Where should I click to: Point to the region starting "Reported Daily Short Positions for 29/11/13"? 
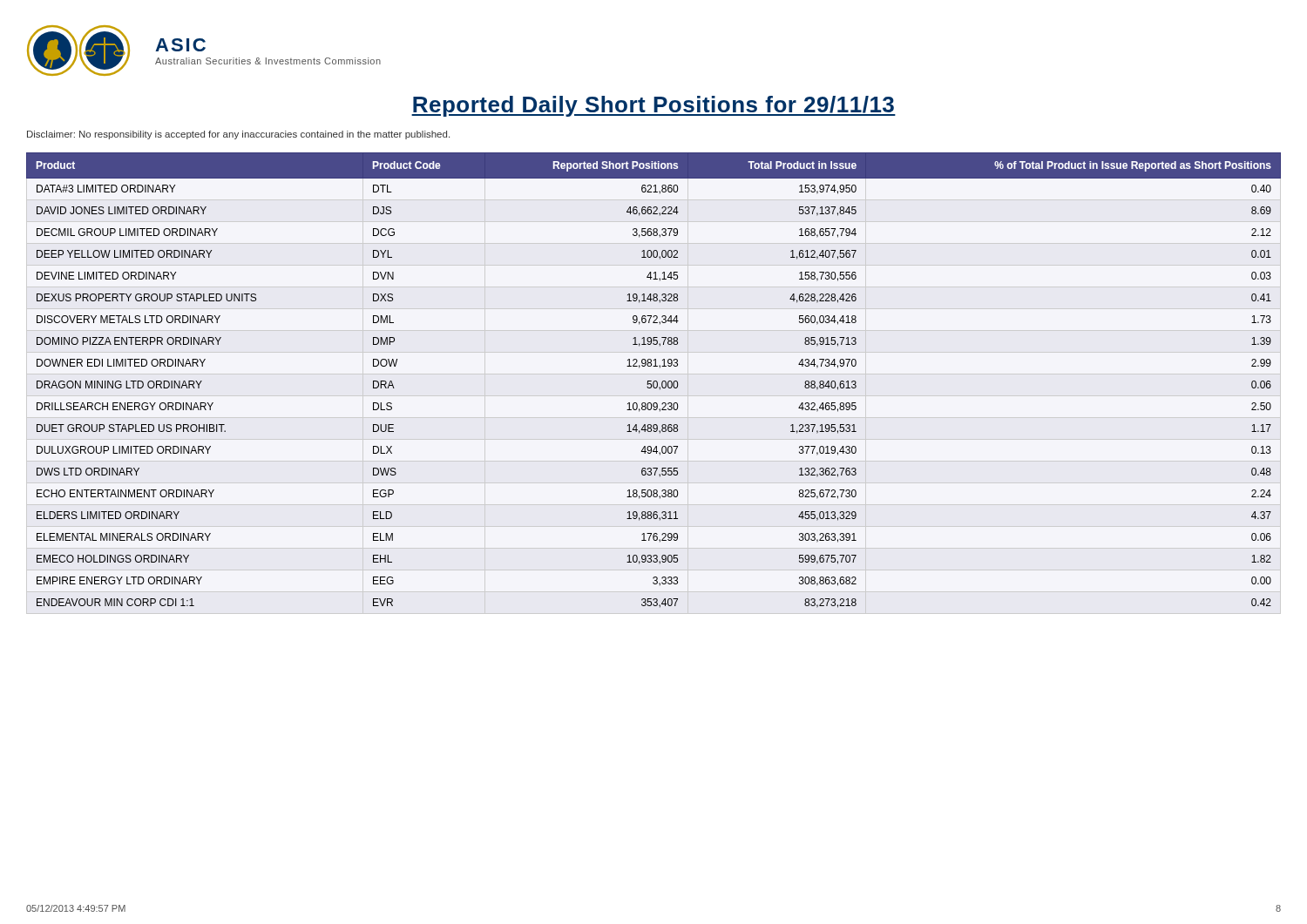coord(654,105)
